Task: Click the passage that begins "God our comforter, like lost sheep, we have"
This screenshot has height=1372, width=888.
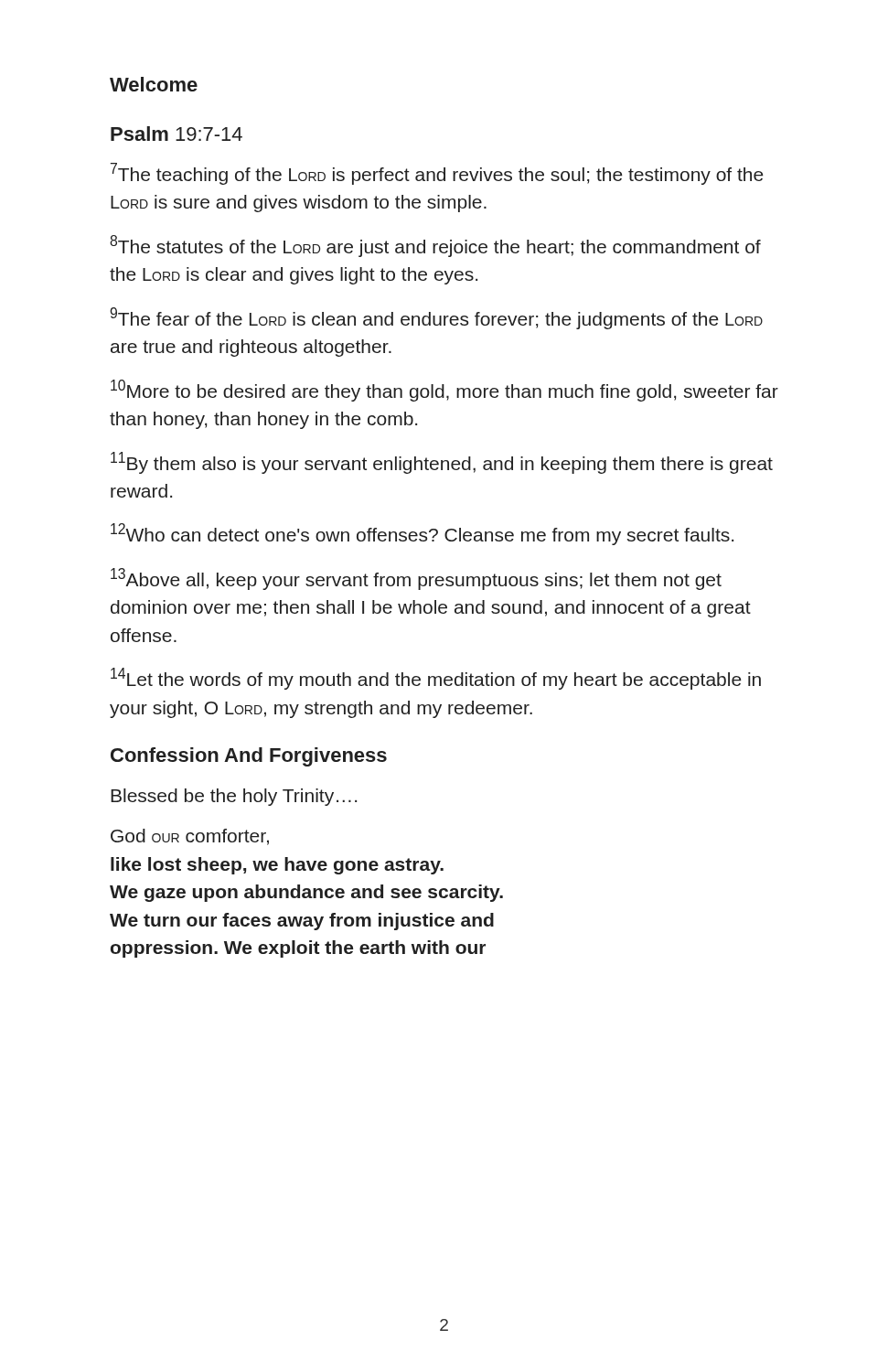Action: click(307, 892)
